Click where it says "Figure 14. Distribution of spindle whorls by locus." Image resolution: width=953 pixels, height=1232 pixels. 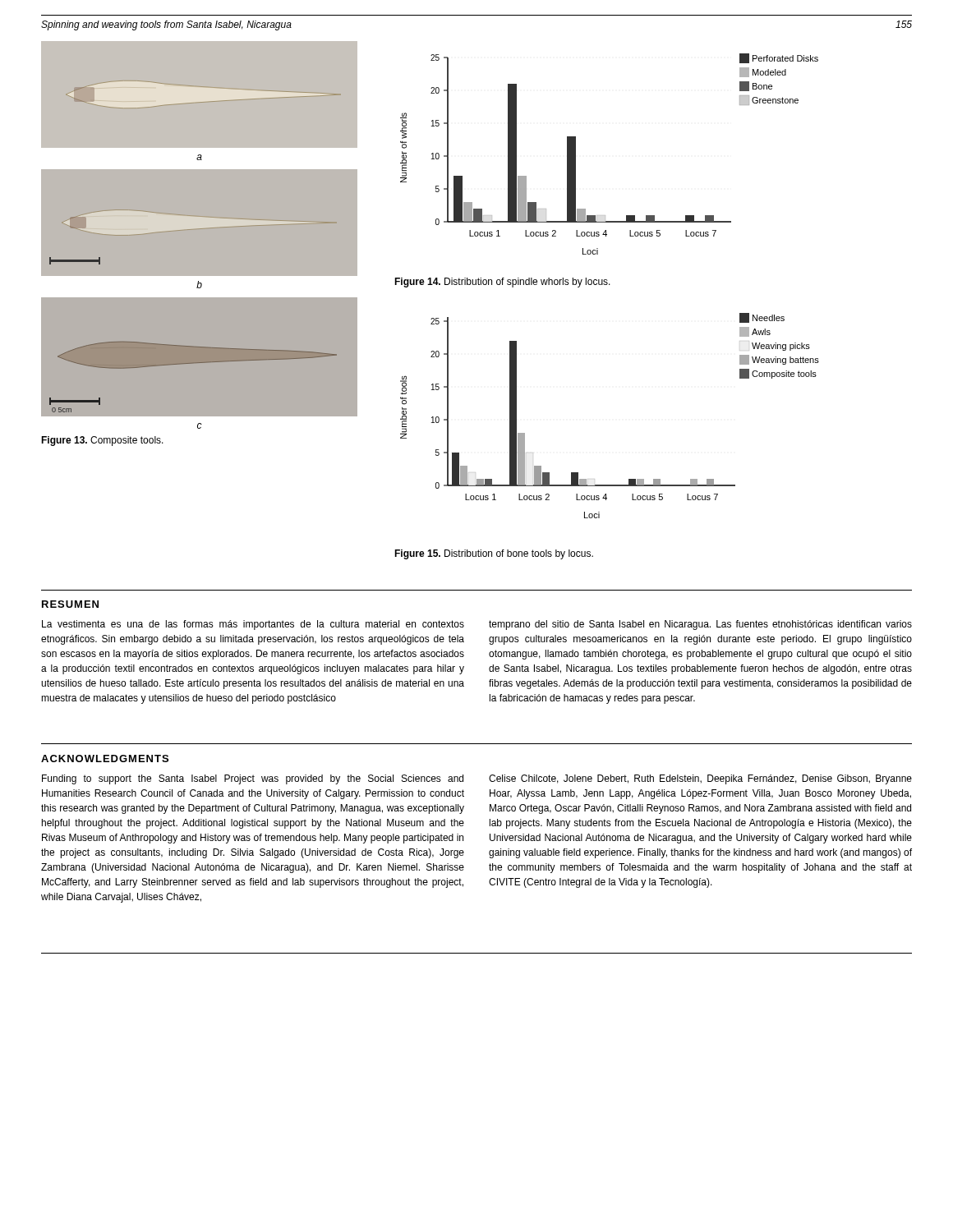point(503,282)
